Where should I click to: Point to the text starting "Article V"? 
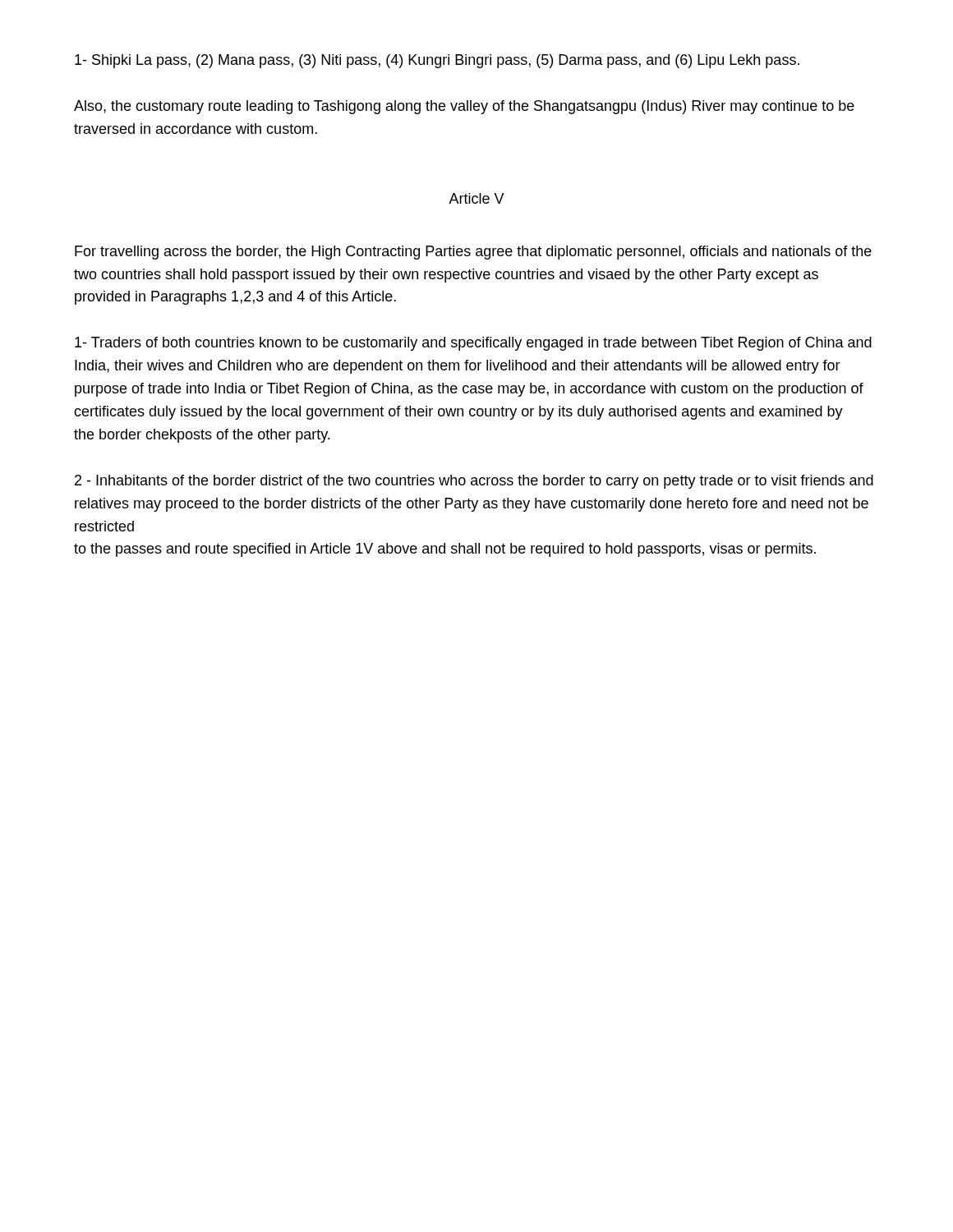pyautogui.click(x=476, y=198)
